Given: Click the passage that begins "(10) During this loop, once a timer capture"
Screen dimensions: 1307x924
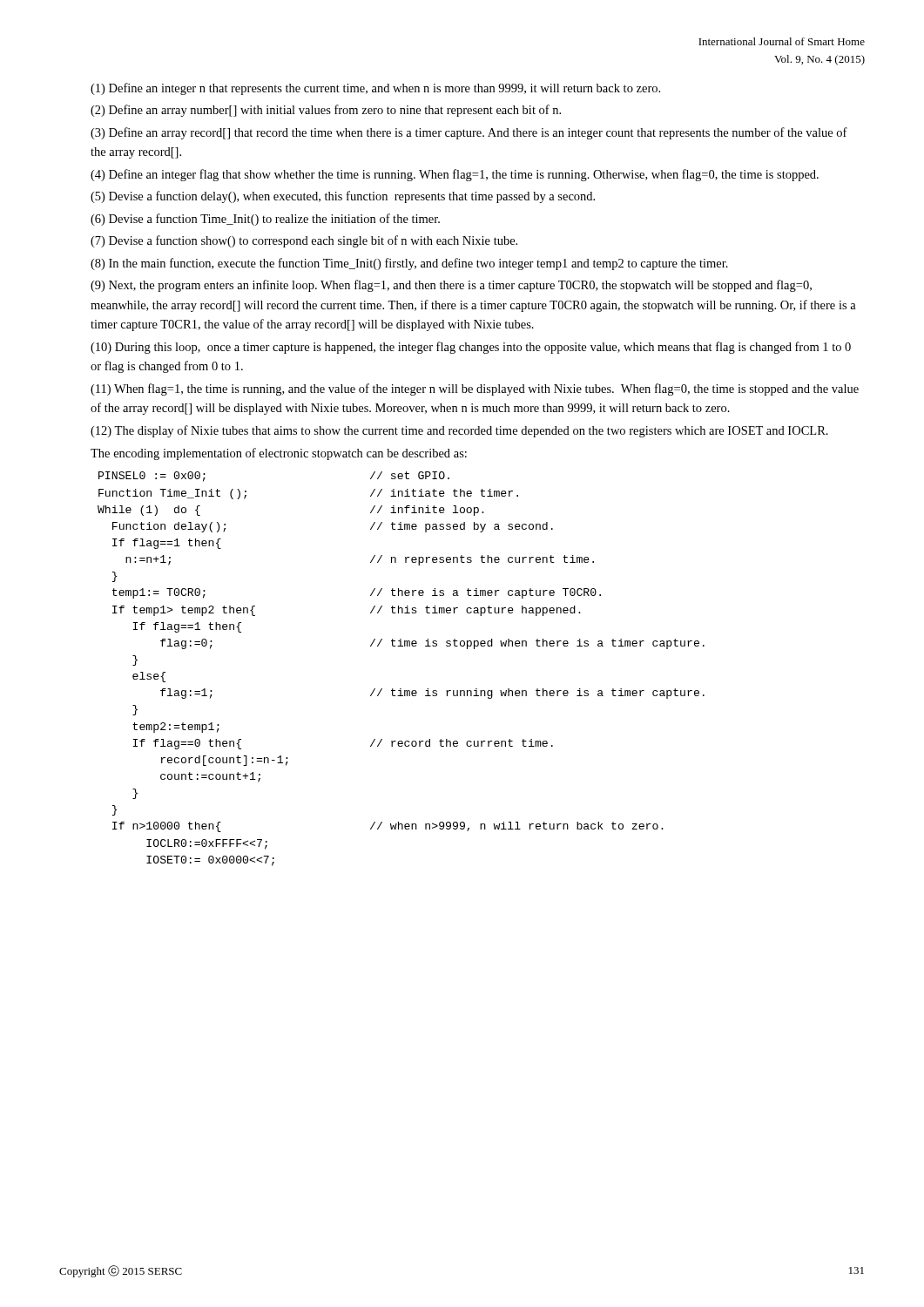Looking at the screenshot, I should click(x=471, y=356).
